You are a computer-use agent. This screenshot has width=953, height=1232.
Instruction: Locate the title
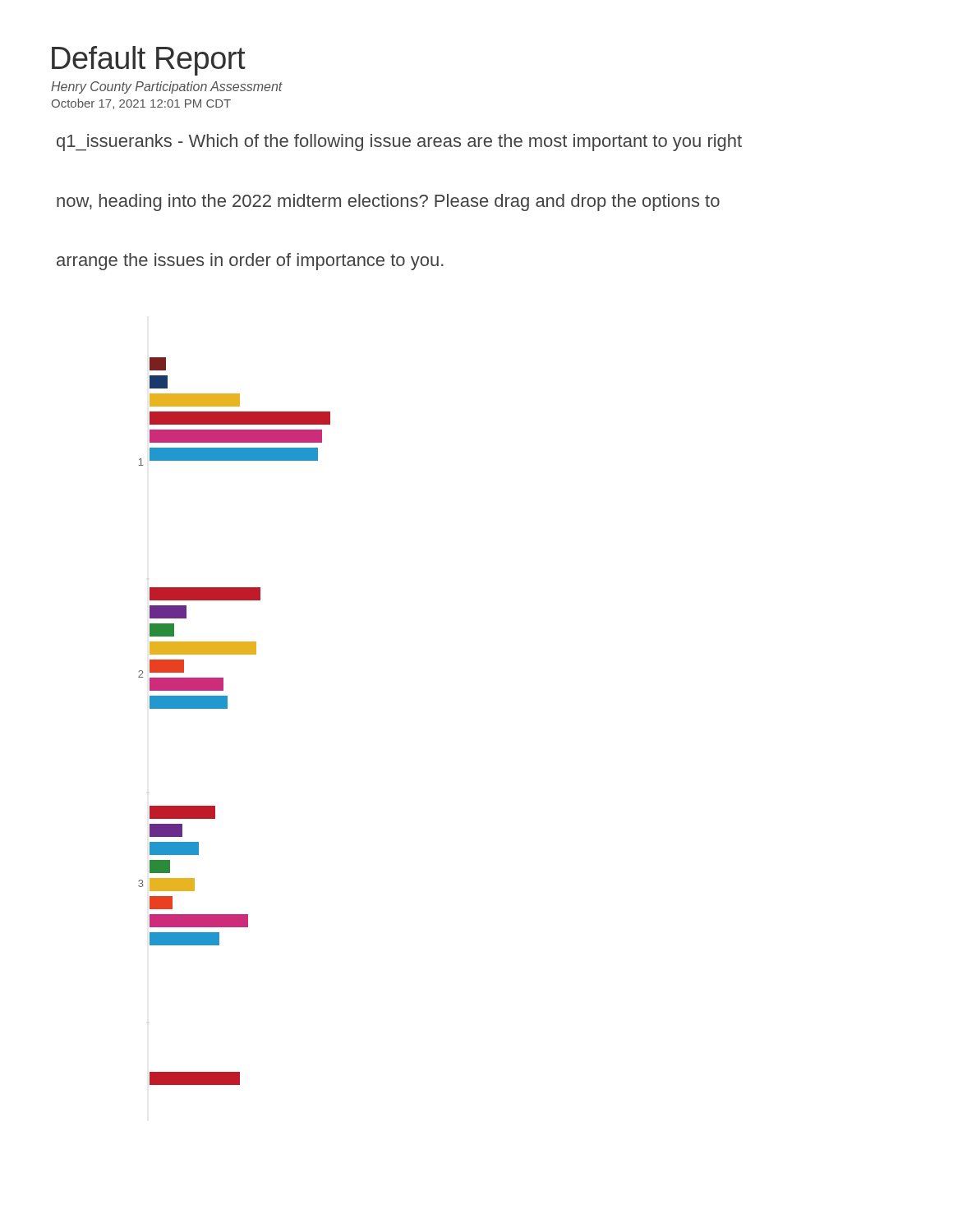[x=147, y=59]
